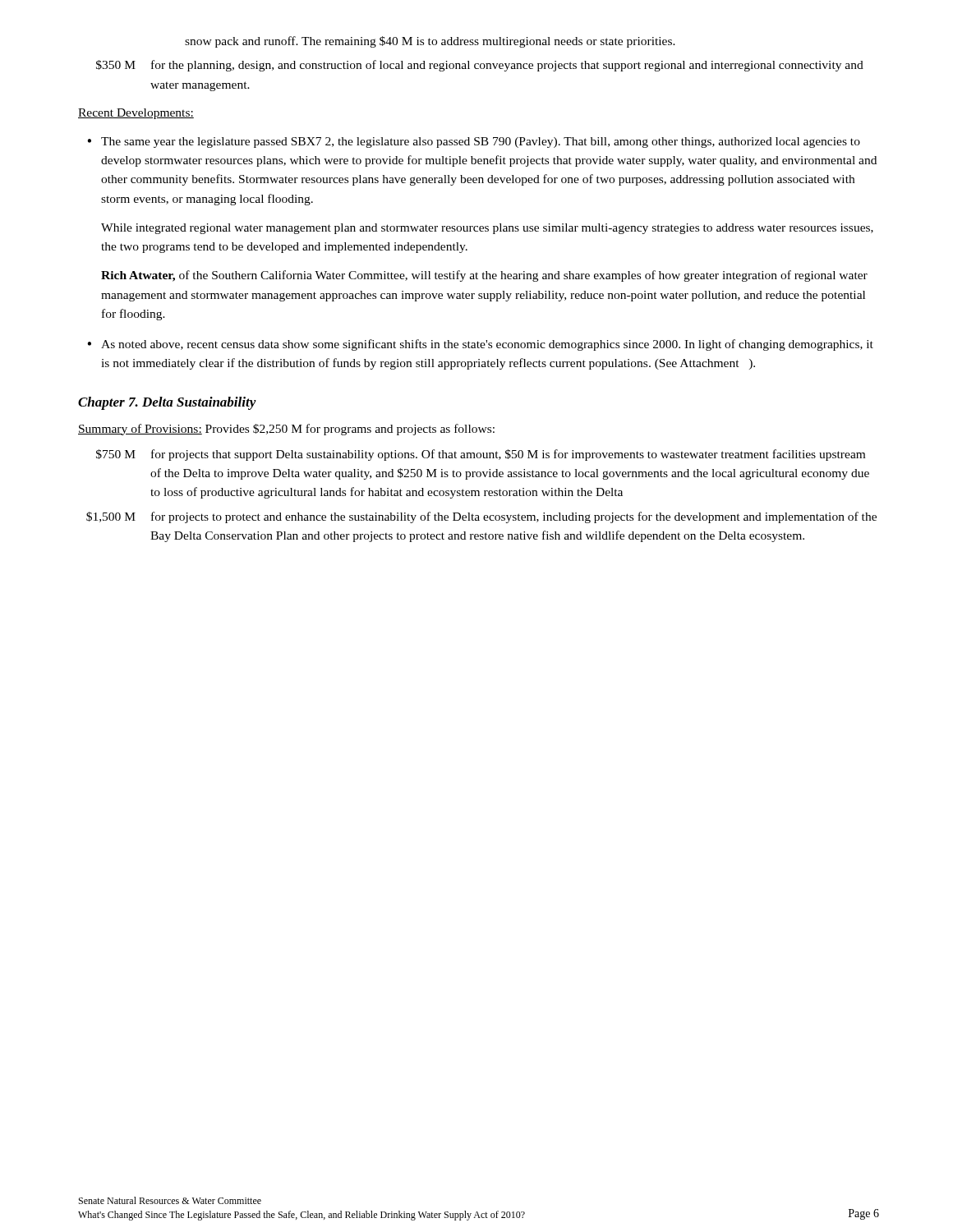Viewport: 953px width, 1232px height.
Task: Locate the block of text that opens with "• As noted above, recent census data show"
Action: [x=479, y=353]
